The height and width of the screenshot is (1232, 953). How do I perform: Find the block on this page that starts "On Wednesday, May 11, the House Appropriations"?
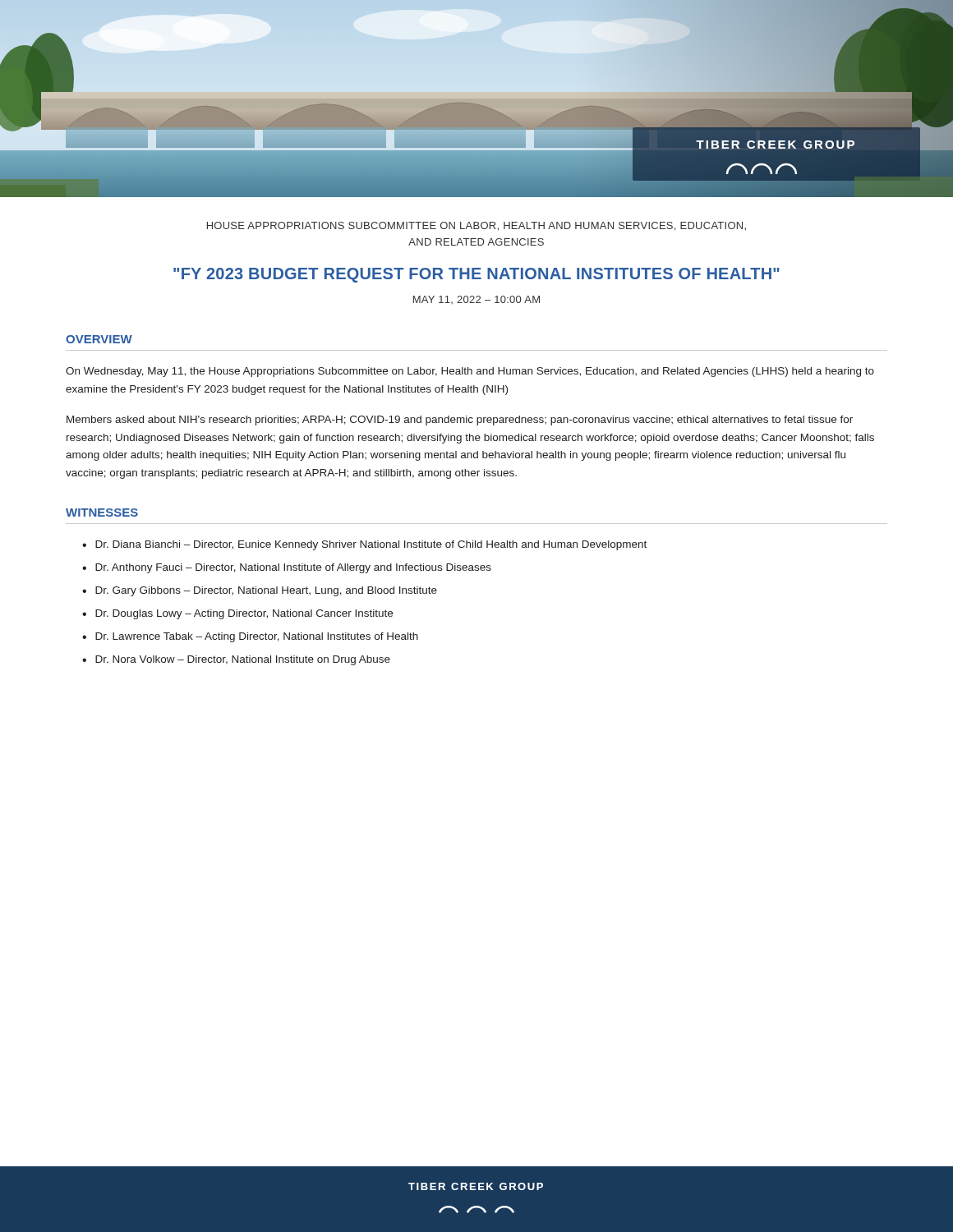click(470, 380)
